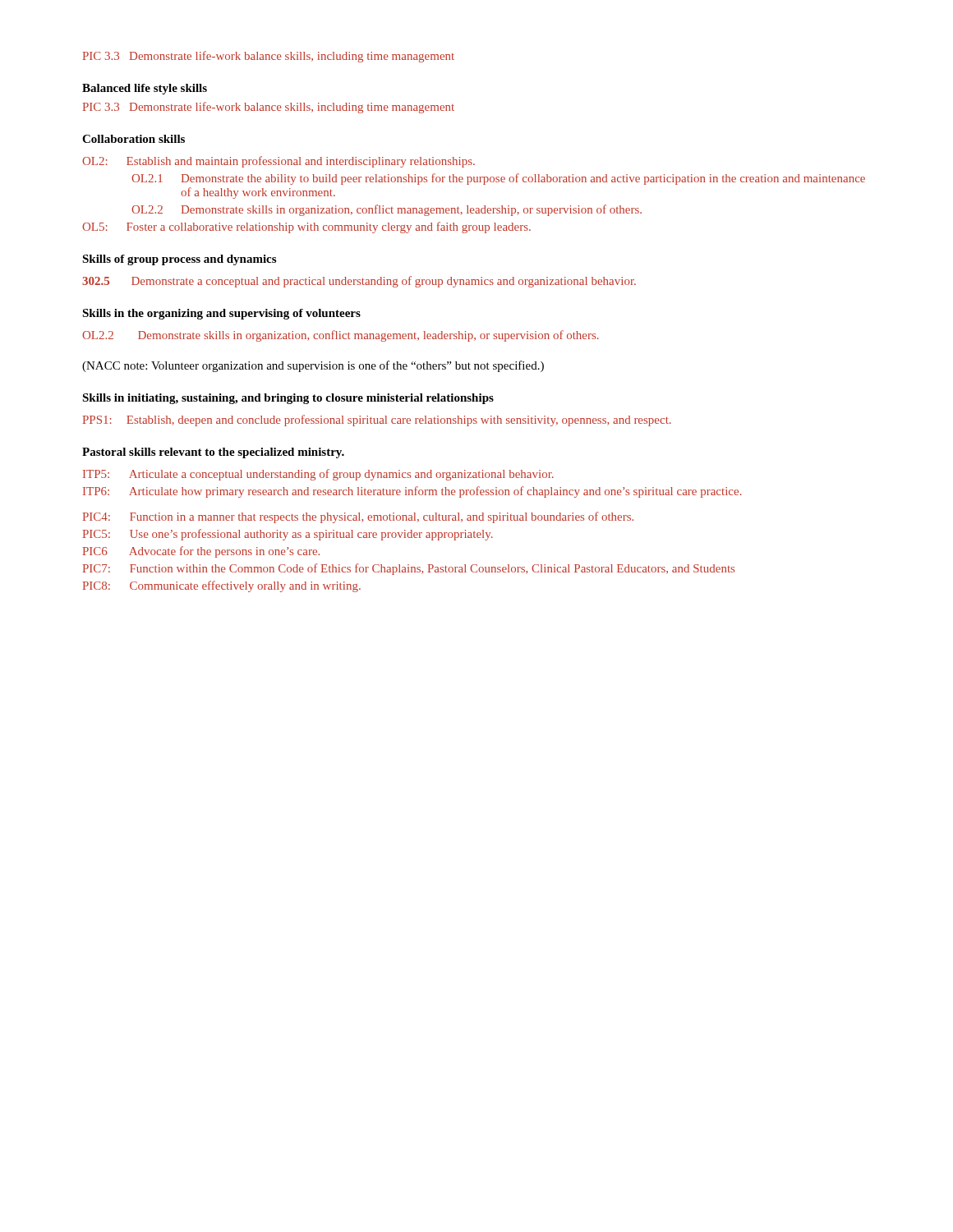Screen dimensions: 1232x953
Task: Point to the element starting "ITP6: Articulate how primary research and"
Action: tap(476, 492)
